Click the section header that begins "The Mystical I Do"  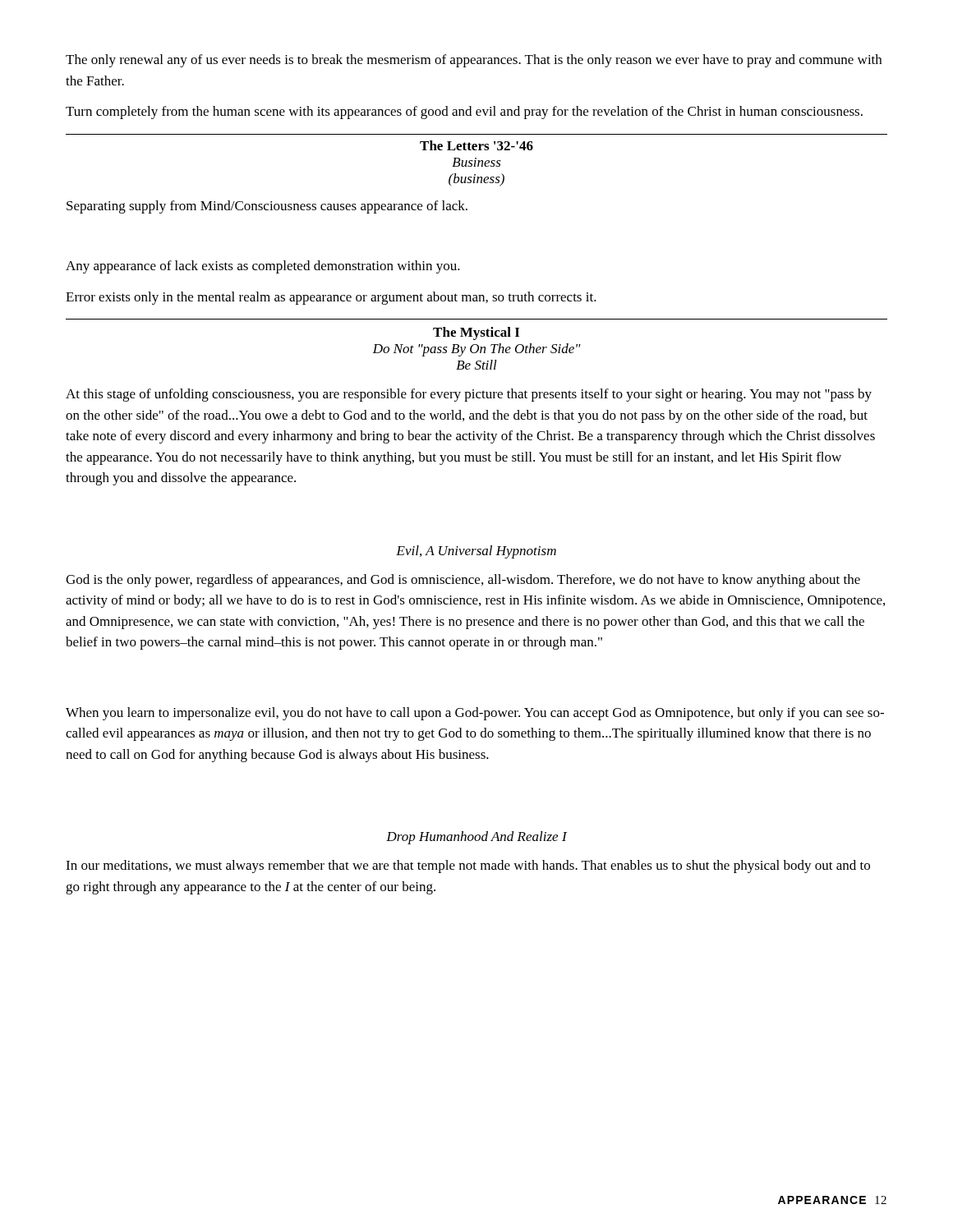476,349
